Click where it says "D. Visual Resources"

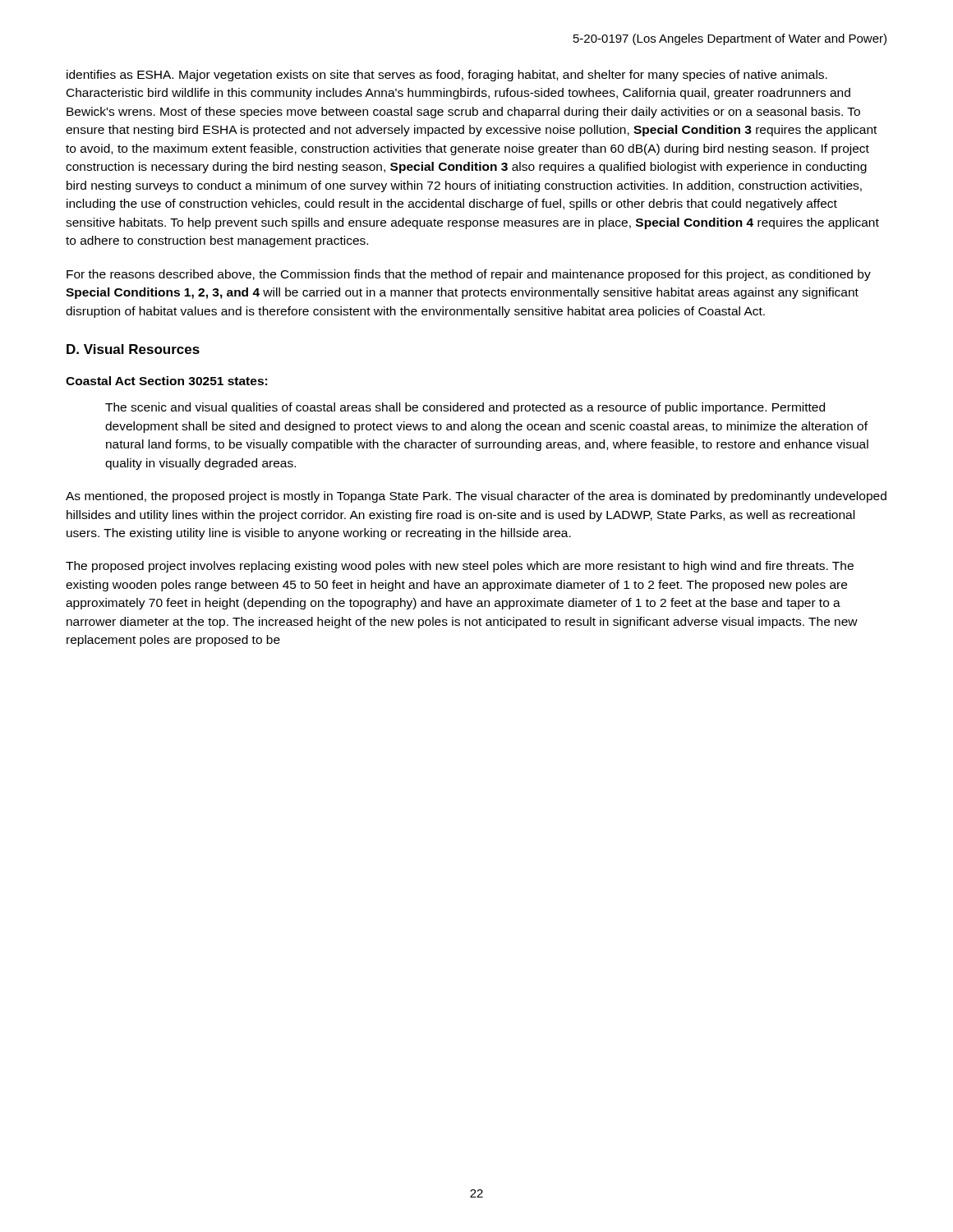pyautogui.click(x=133, y=349)
